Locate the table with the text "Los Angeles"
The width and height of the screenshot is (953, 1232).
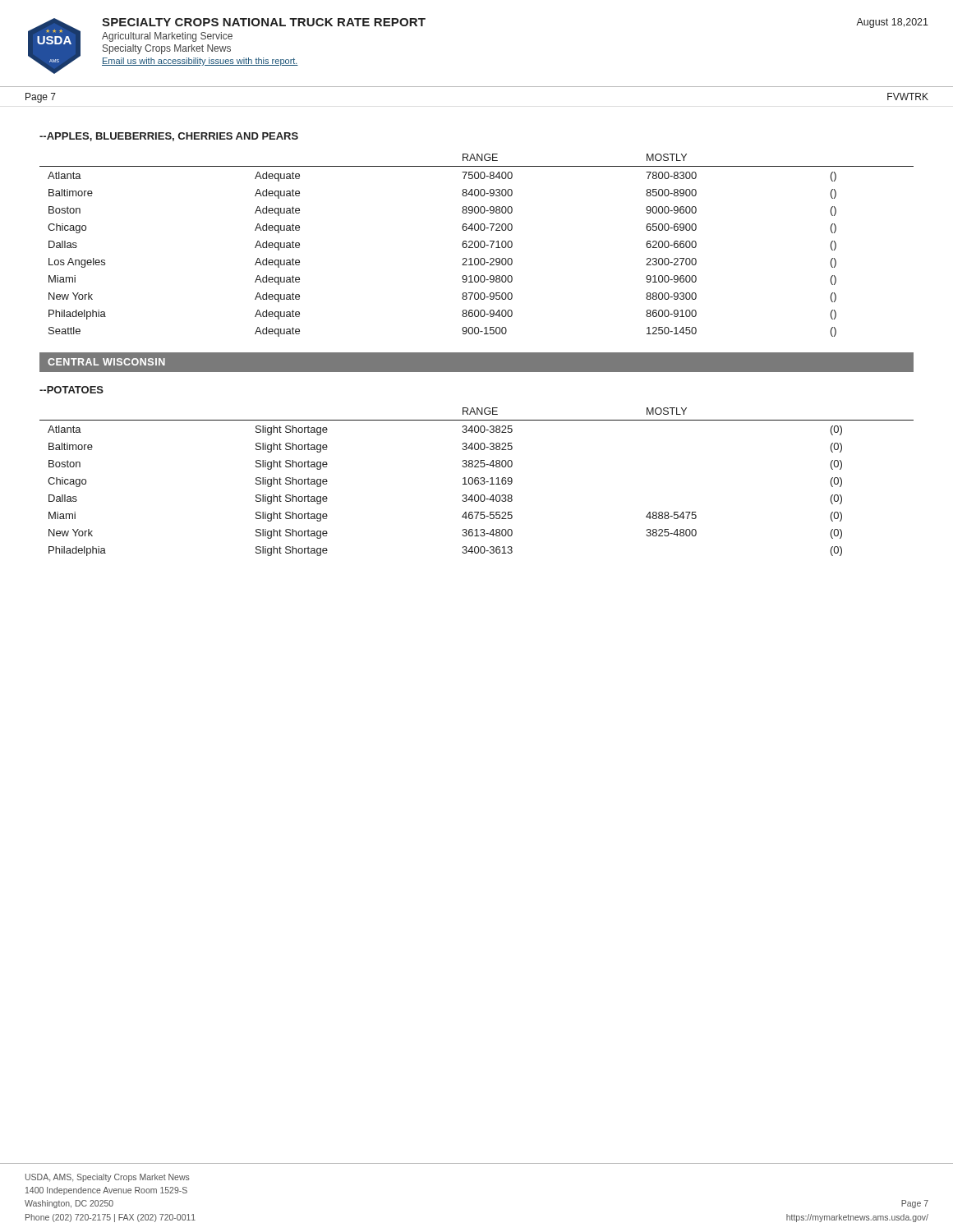pos(476,245)
